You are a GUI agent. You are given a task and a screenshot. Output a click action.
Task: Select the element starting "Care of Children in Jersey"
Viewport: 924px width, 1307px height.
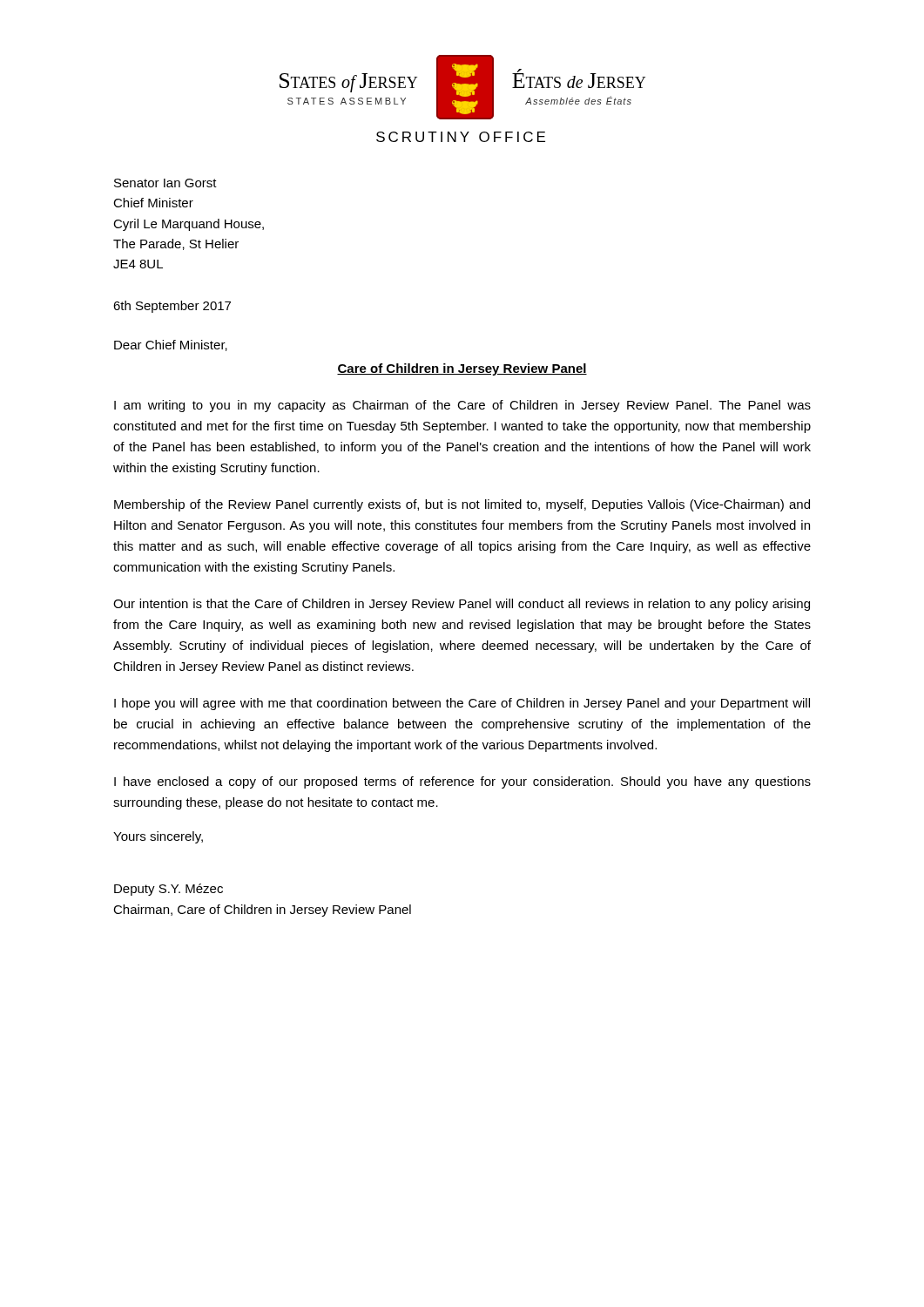462,368
